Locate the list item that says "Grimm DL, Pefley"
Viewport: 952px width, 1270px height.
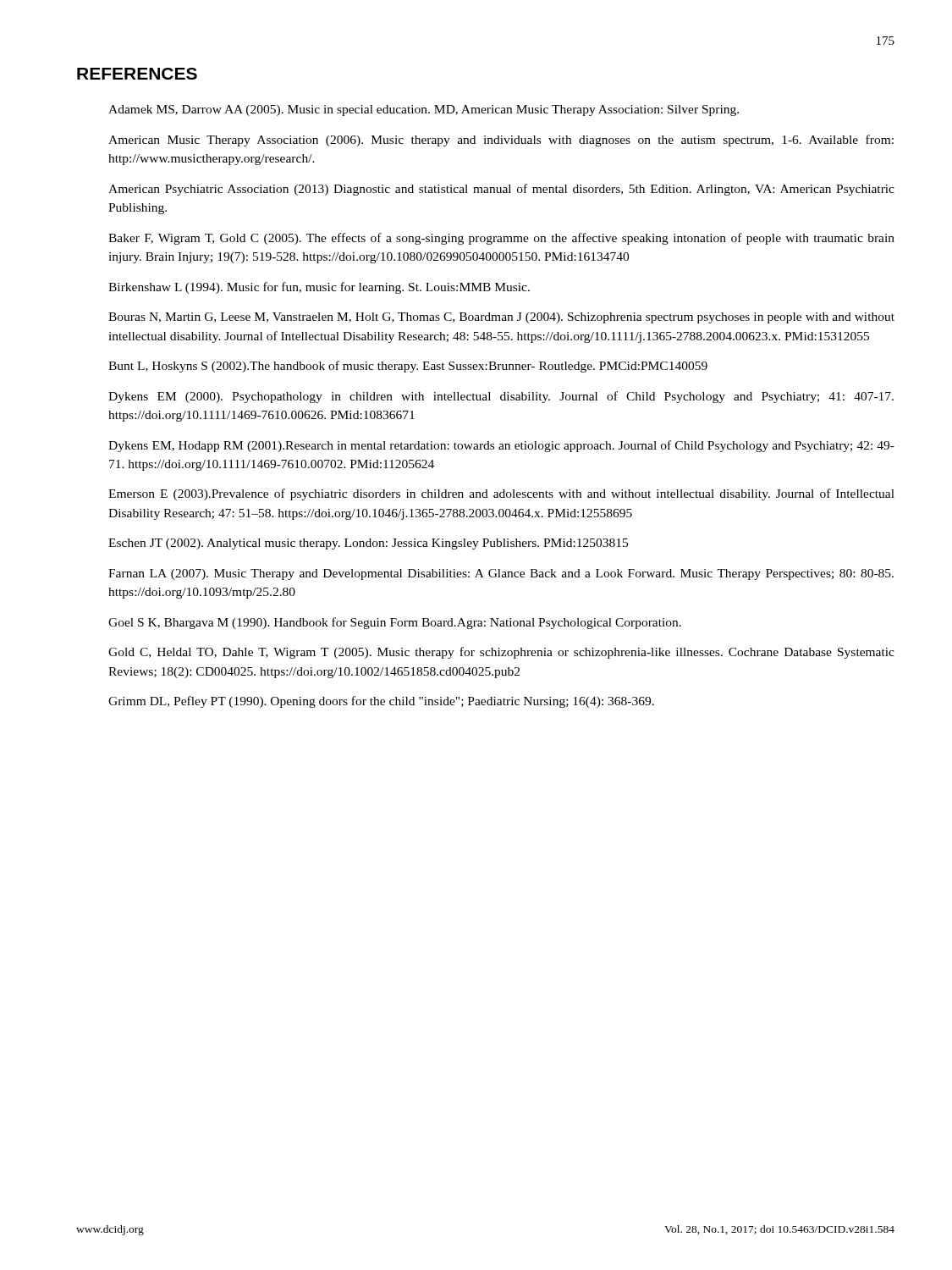(382, 701)
